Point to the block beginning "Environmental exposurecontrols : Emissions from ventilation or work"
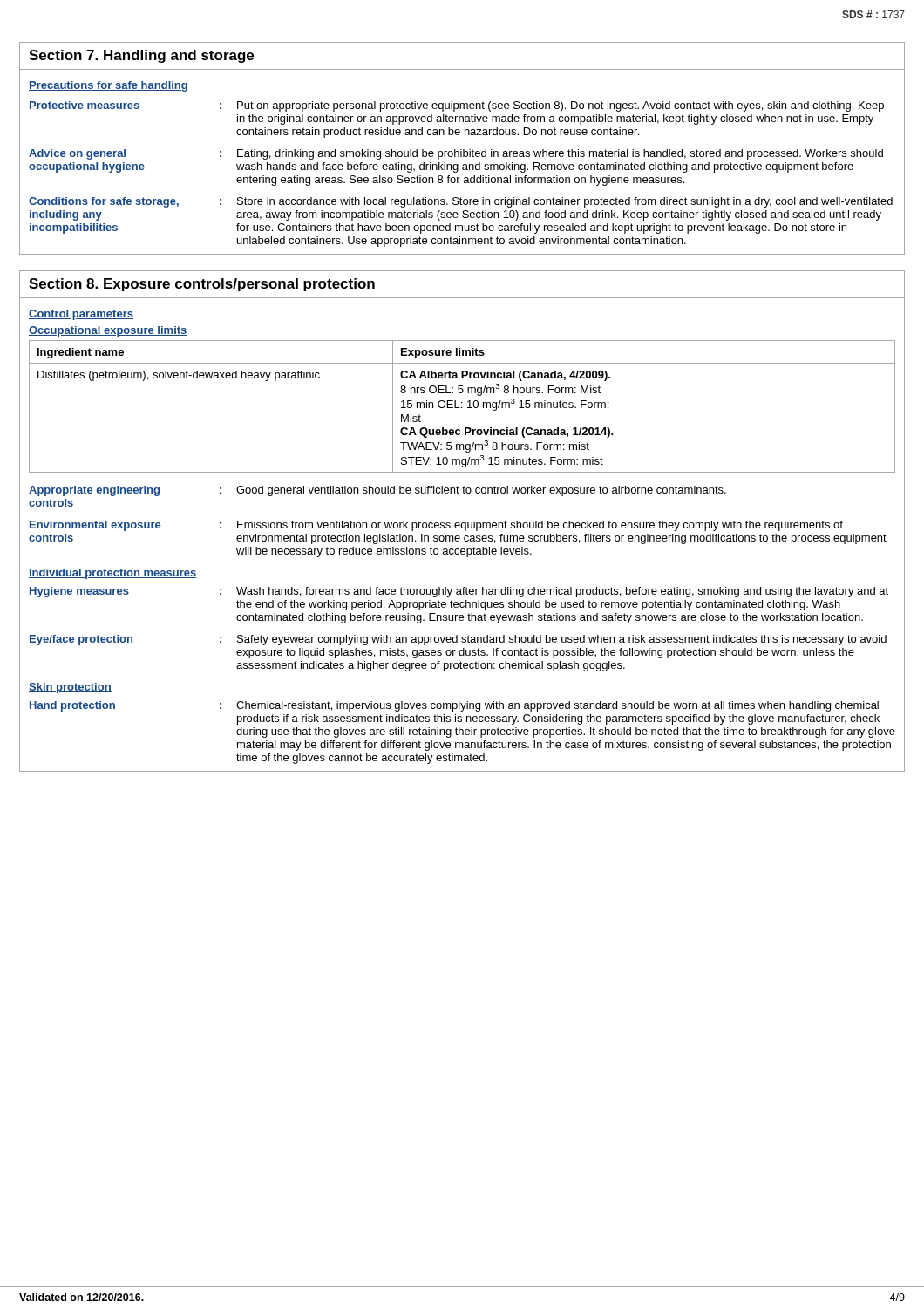Image resolution: width=924 pixels, height=1308 pixels. (x=462, y=538)
